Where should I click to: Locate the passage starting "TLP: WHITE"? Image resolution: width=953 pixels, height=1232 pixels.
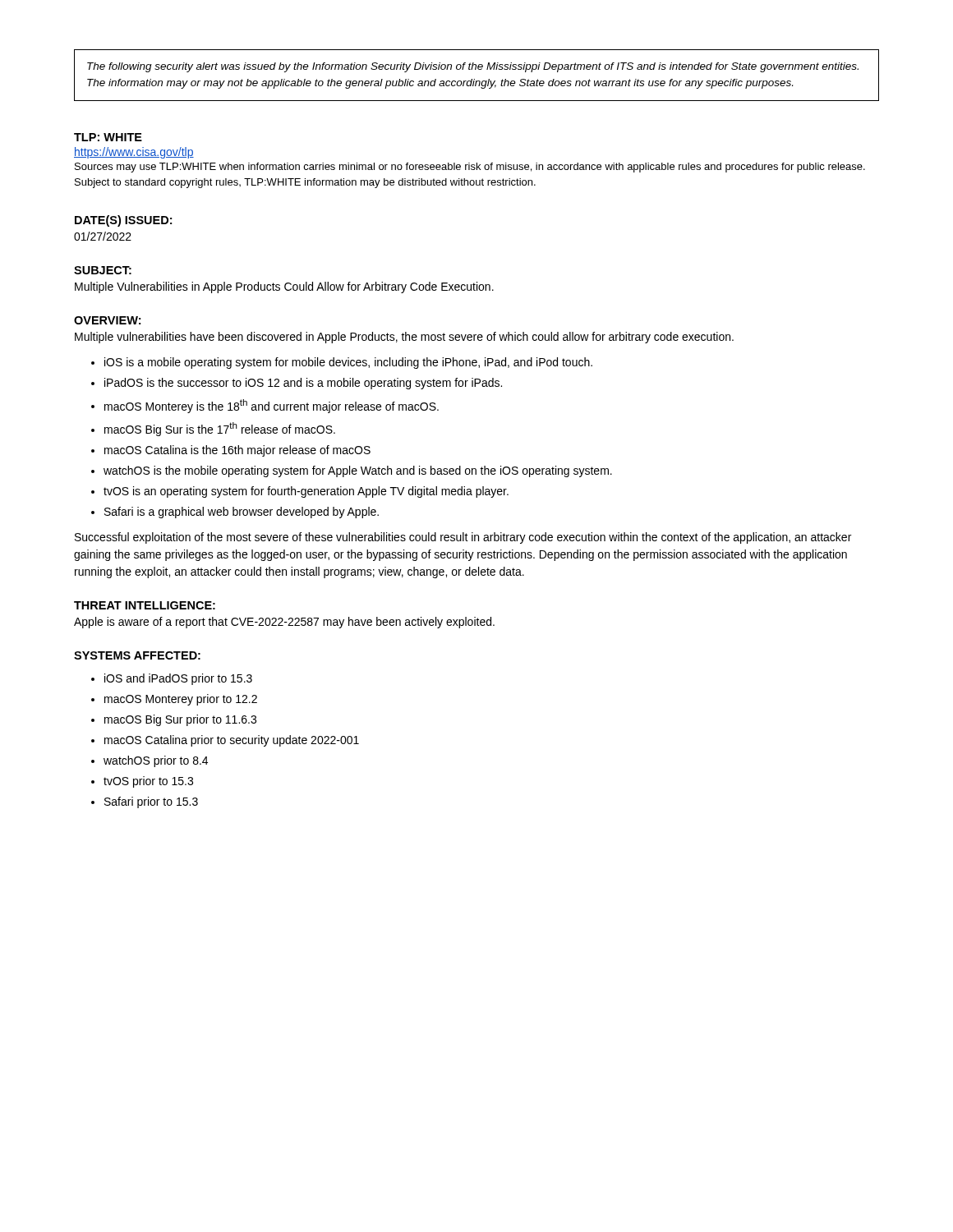[x=108, y=137]
